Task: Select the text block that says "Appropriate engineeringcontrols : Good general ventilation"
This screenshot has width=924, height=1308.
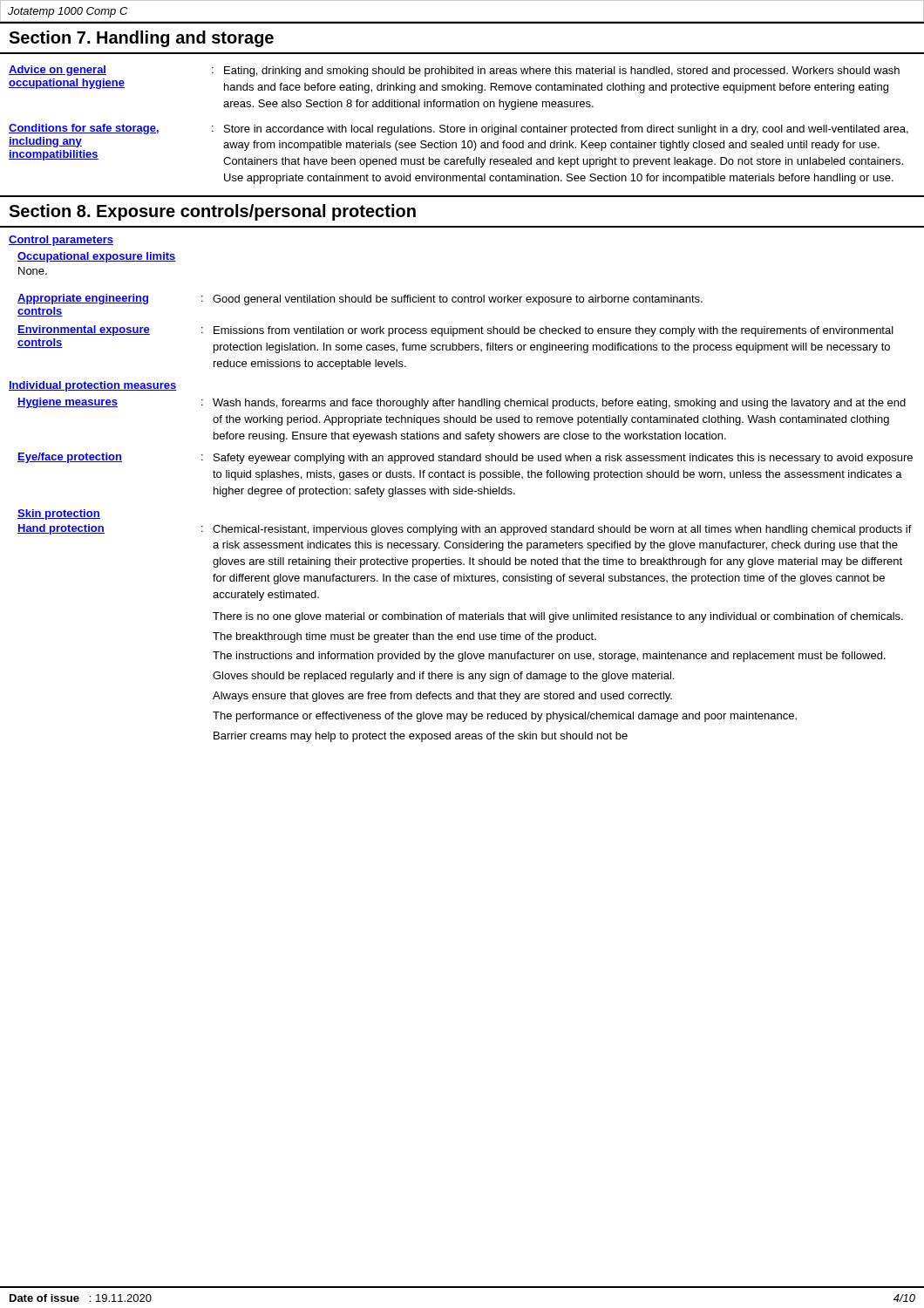Action: point(466,304)
